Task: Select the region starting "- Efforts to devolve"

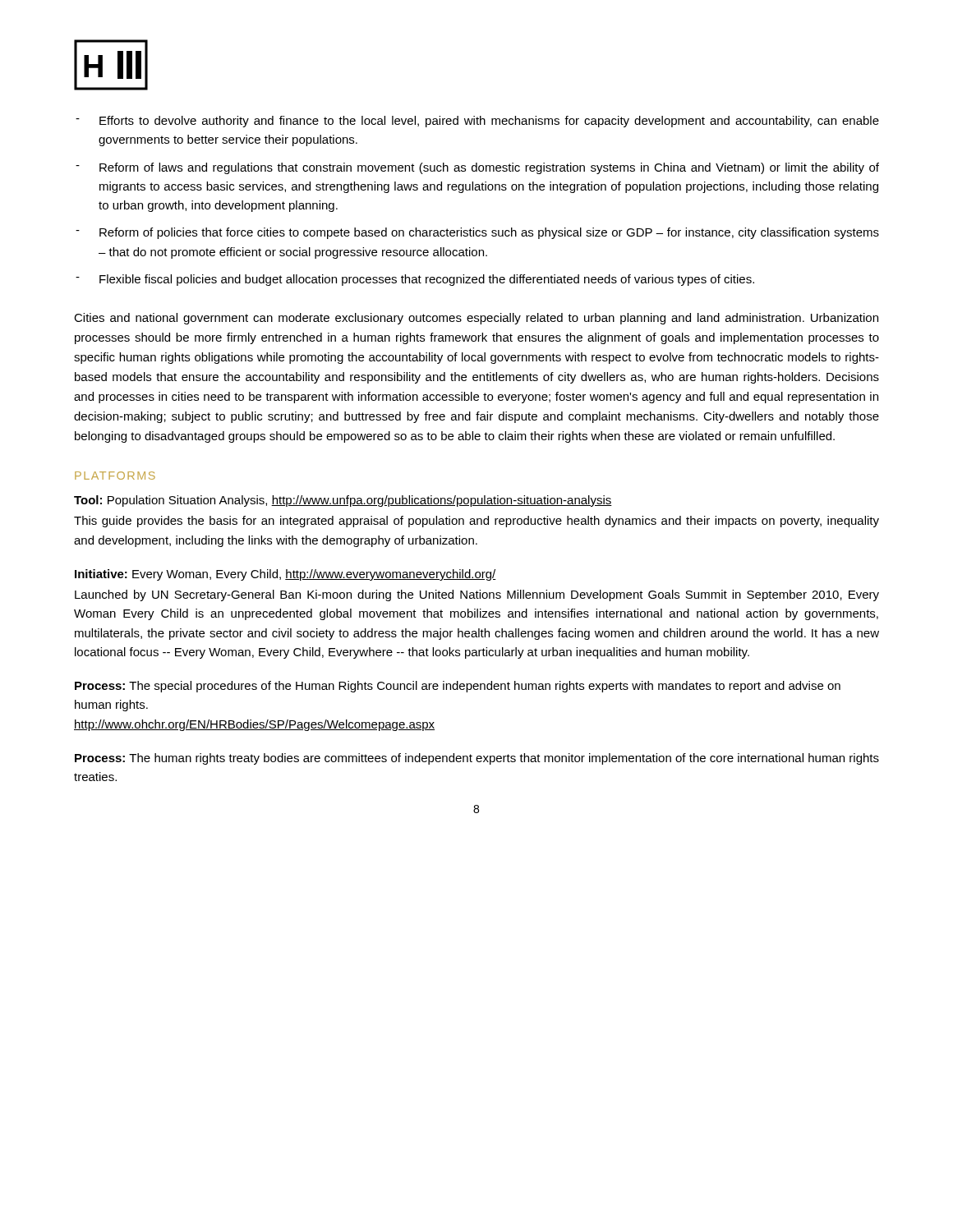Action: [x=477, y=130]
